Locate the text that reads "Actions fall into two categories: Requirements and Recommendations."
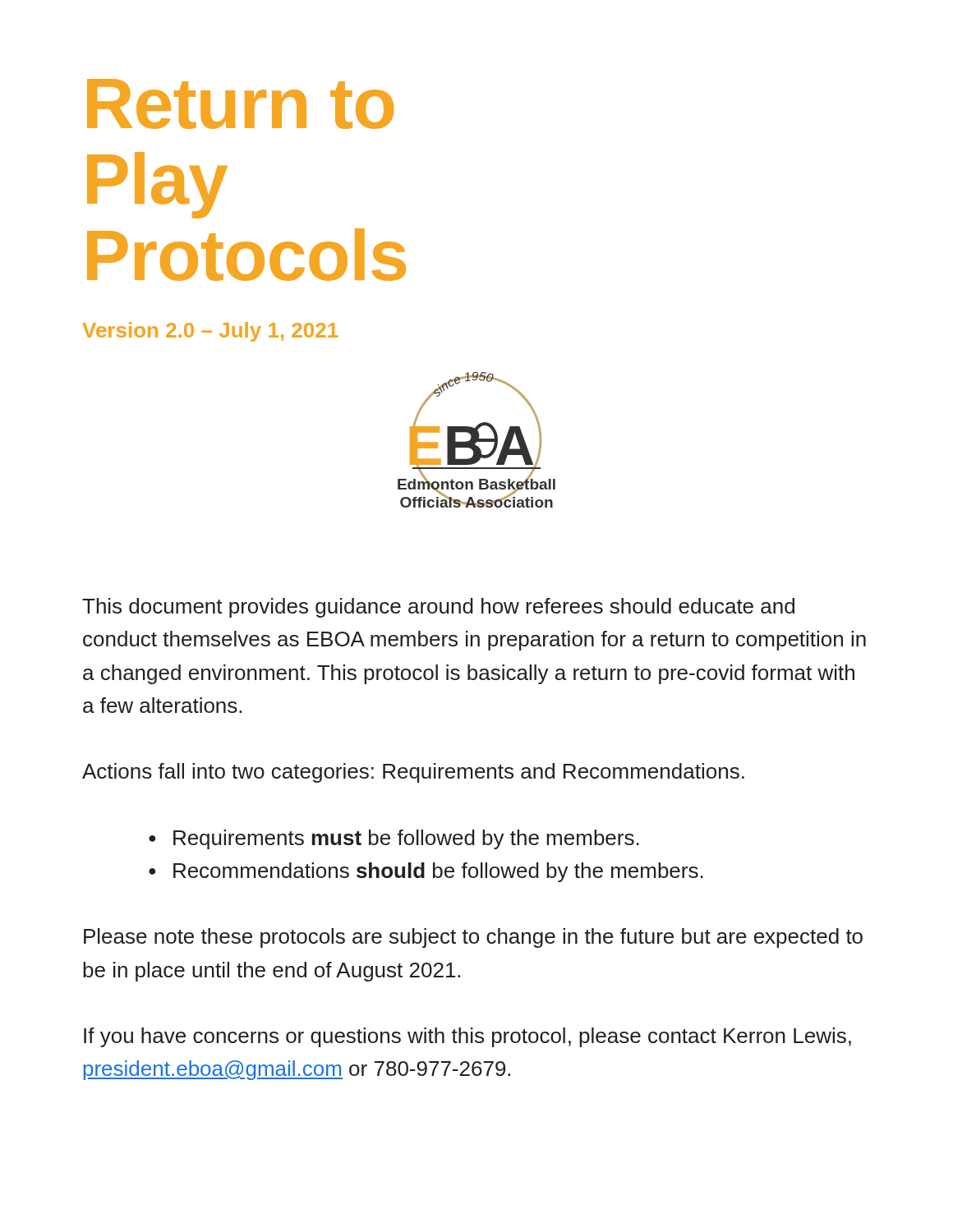 click(414, 771)
